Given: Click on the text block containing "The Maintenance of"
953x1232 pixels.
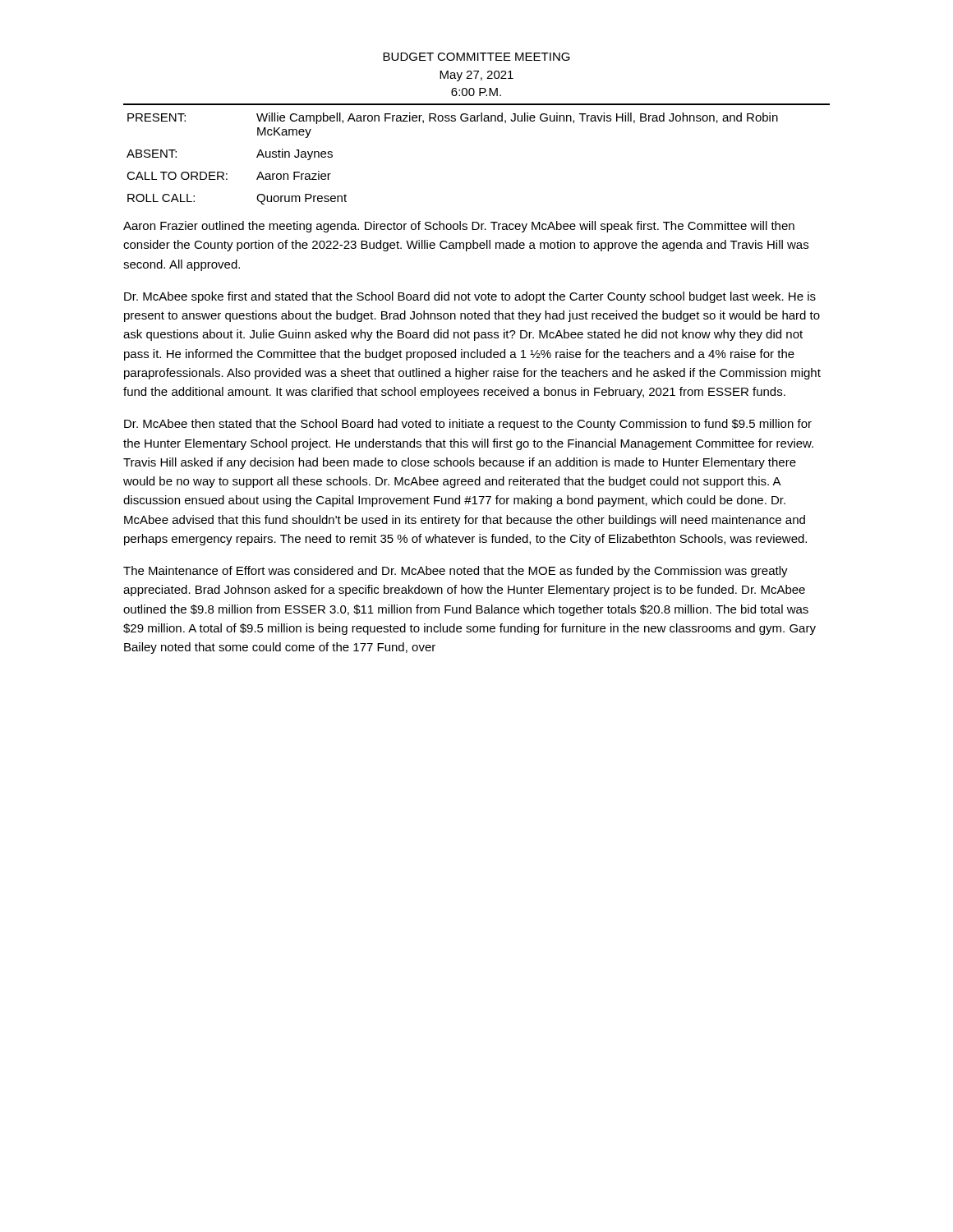Looking at the screenshot, I should point(469,609).
